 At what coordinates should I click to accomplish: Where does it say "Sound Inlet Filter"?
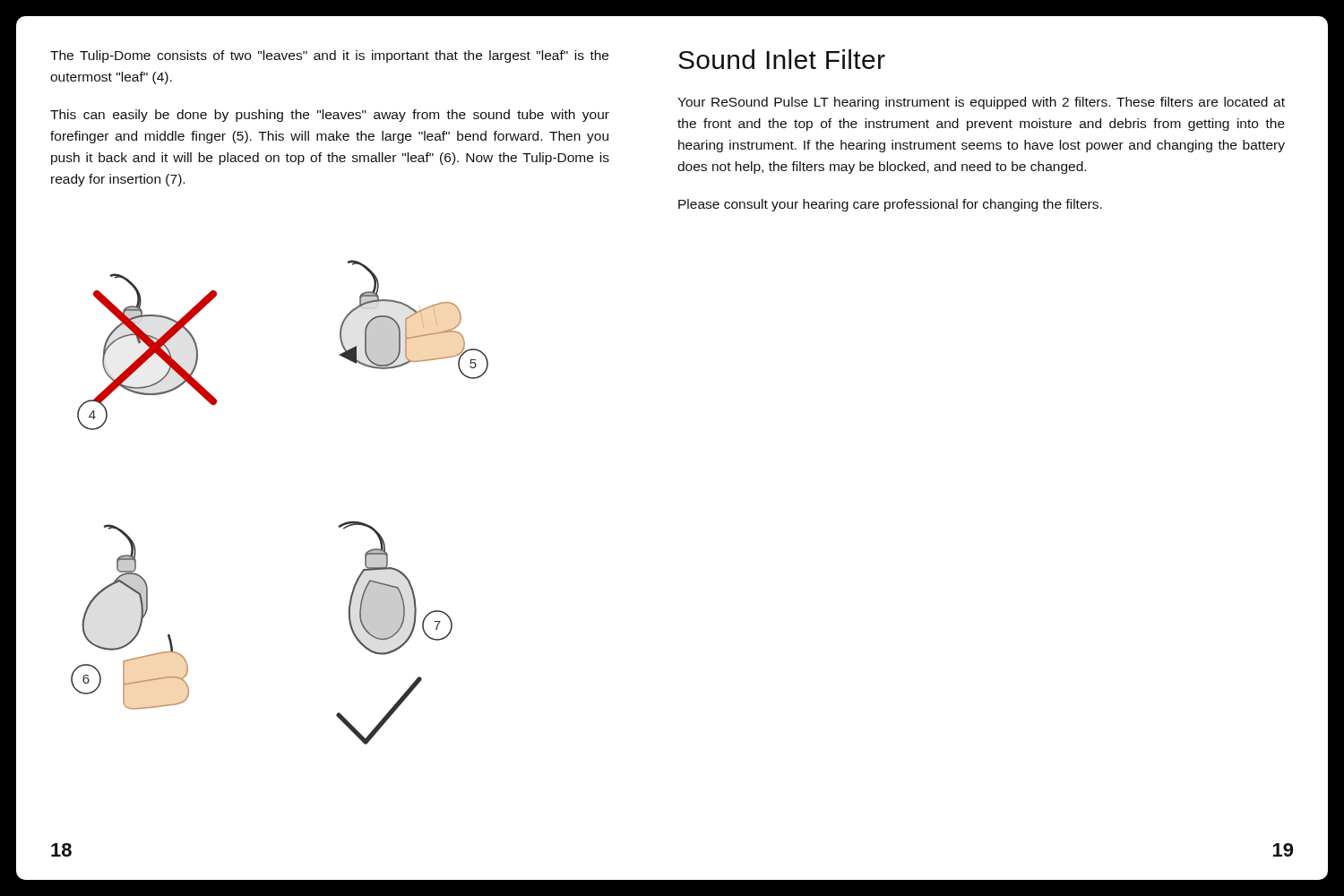[781, 60]
